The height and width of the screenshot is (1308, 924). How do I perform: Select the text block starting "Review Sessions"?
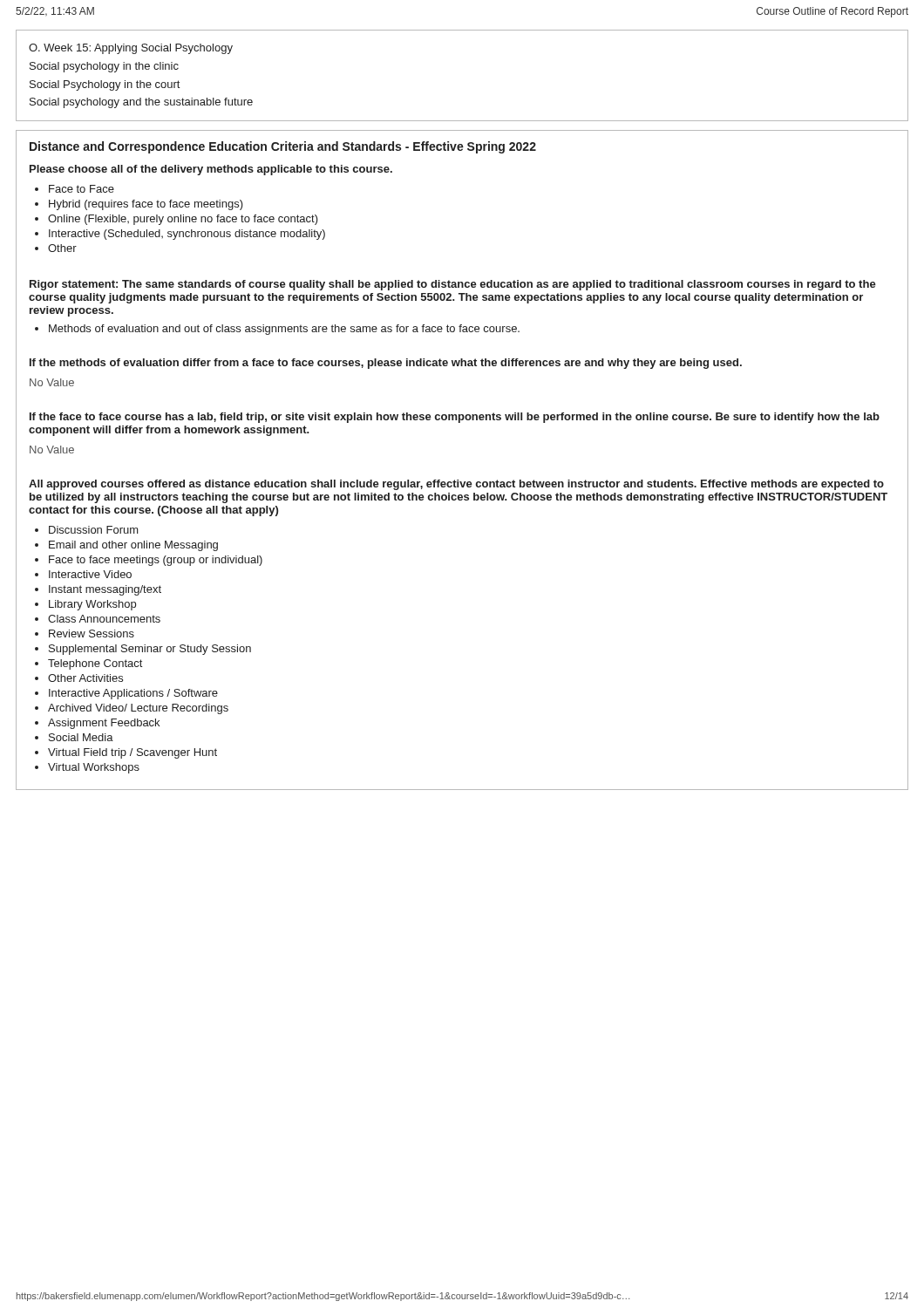pyautogui.click(x=91, y=634)
